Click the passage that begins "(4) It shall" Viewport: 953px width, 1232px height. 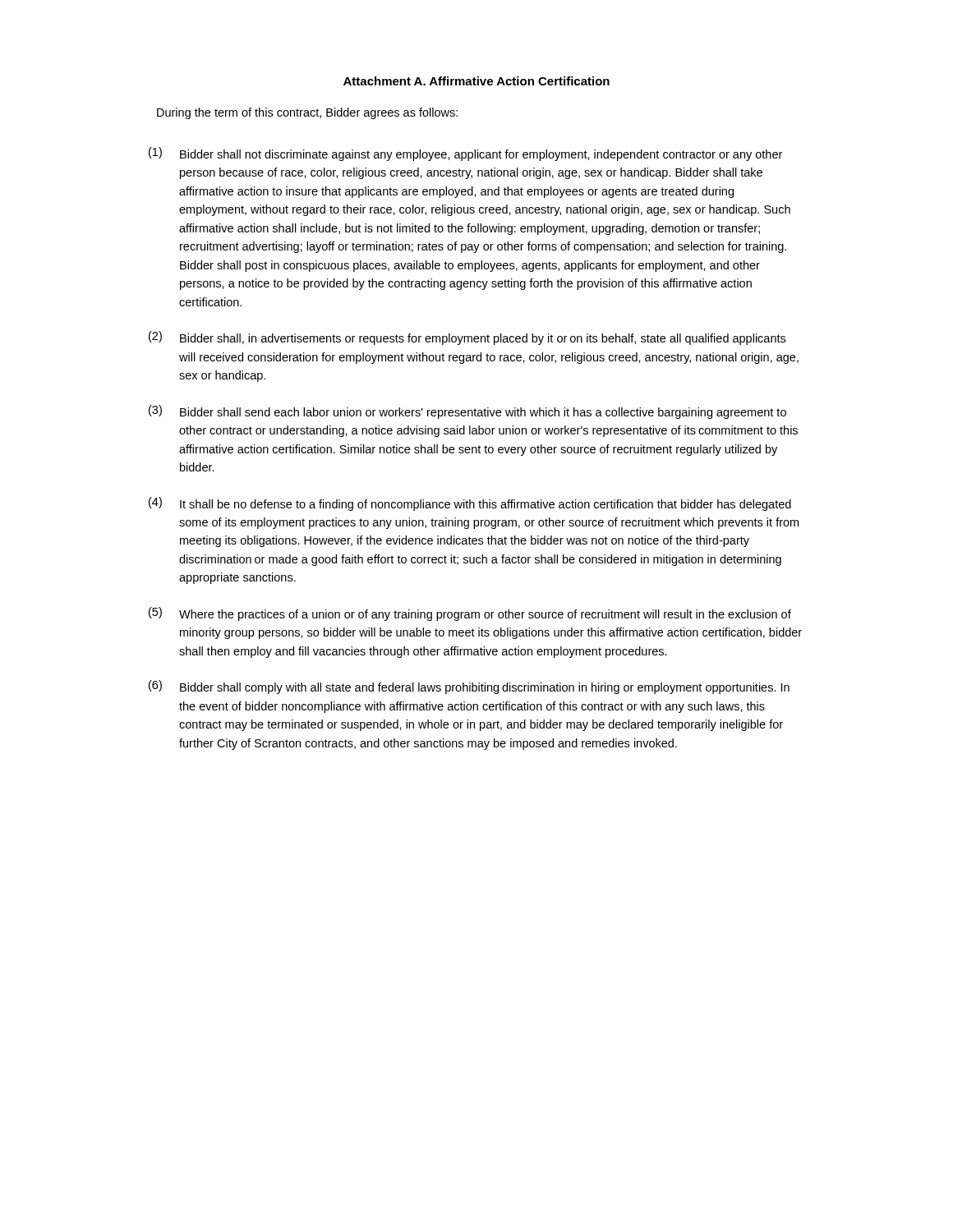(x=476, y=541)
